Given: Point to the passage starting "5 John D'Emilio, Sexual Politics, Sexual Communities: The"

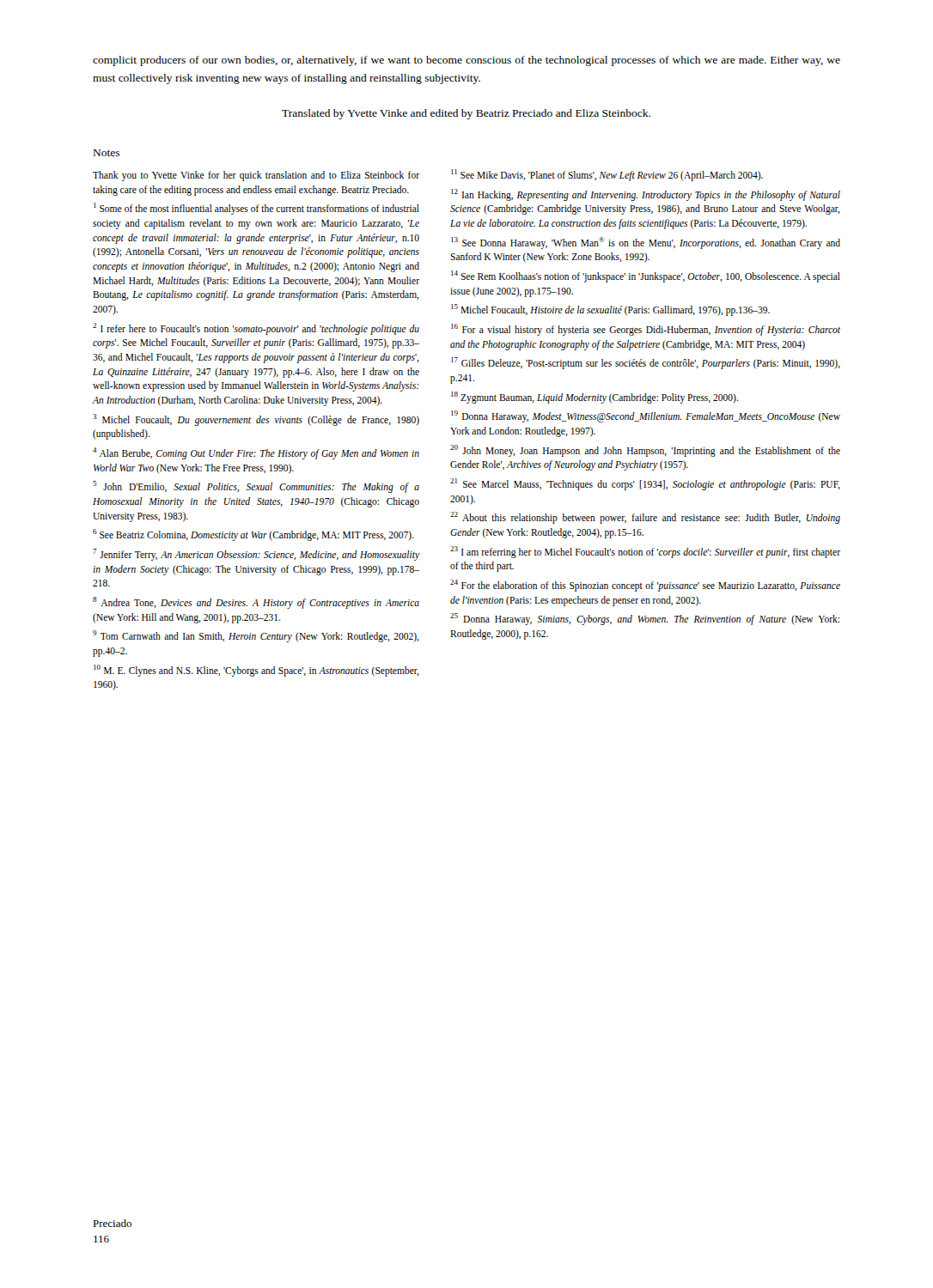Looking at the screenshot, I should (x=256, y=501).
